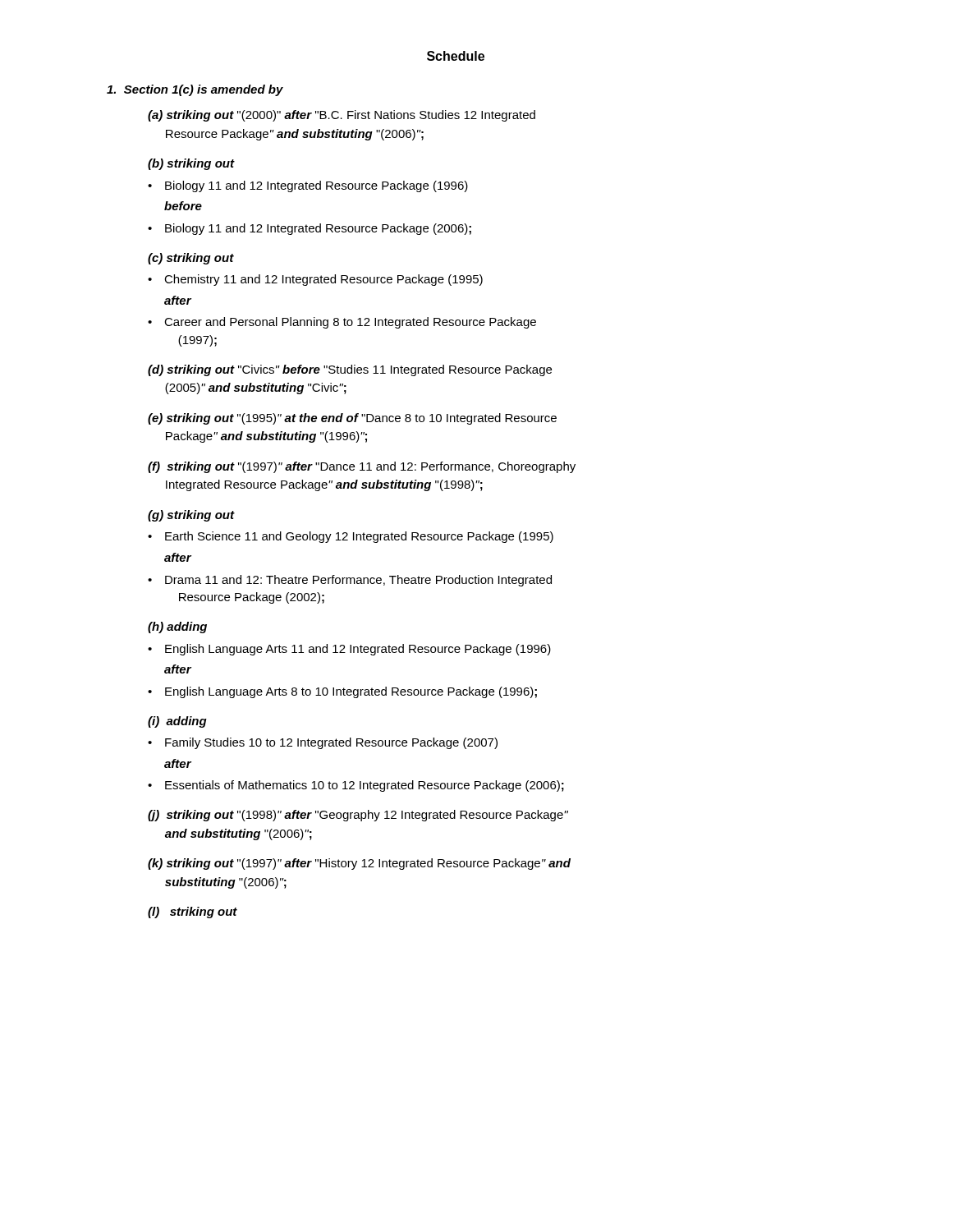954x1232 pixels.
Task: Where is the passage that starts "(b) striking out Biology 11 and 12"?
Action: pyautogui.click(x=191, y=164)
